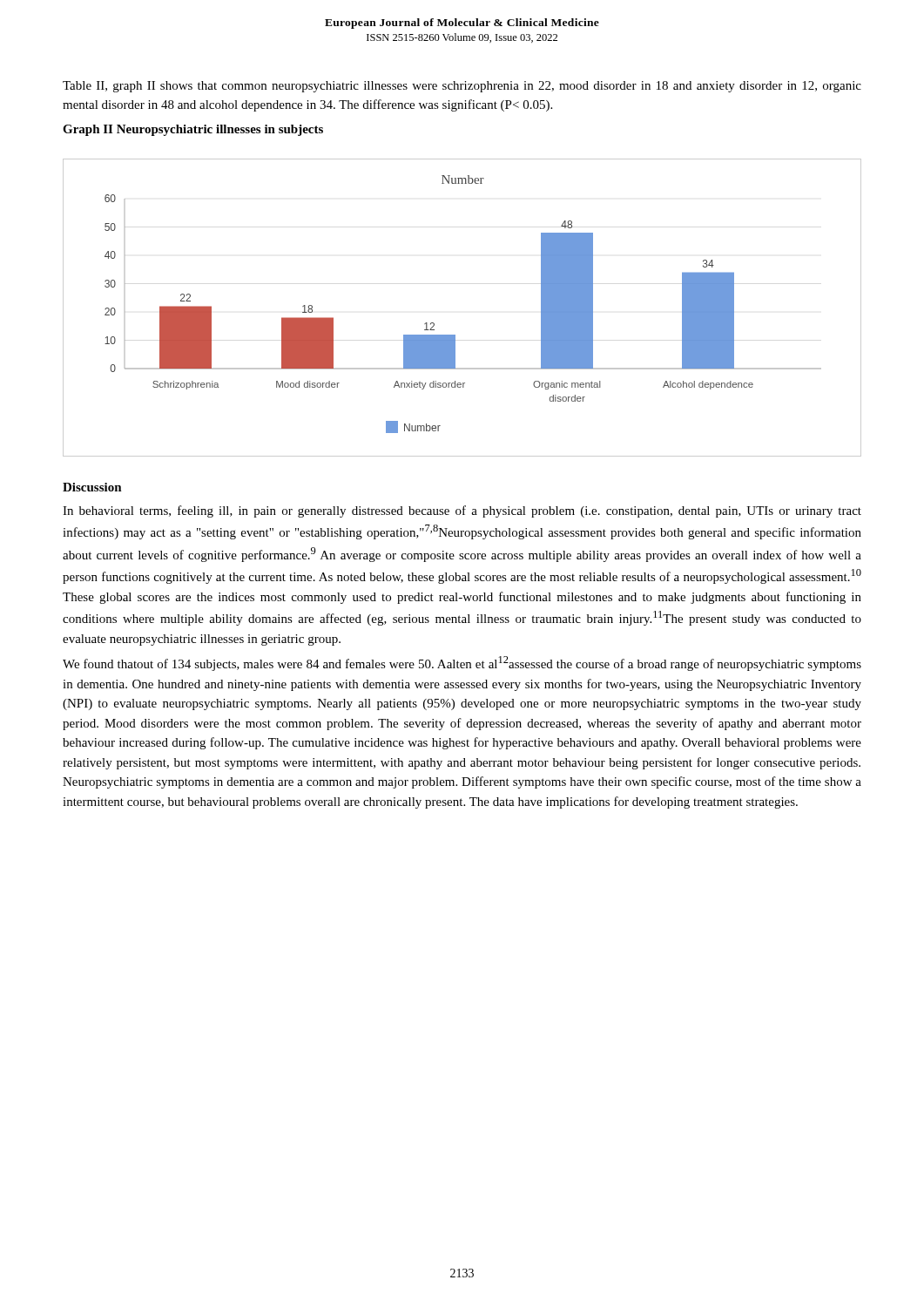The image size is (924, 1307).
Task: Find the caption
Action: click(193, 129)
